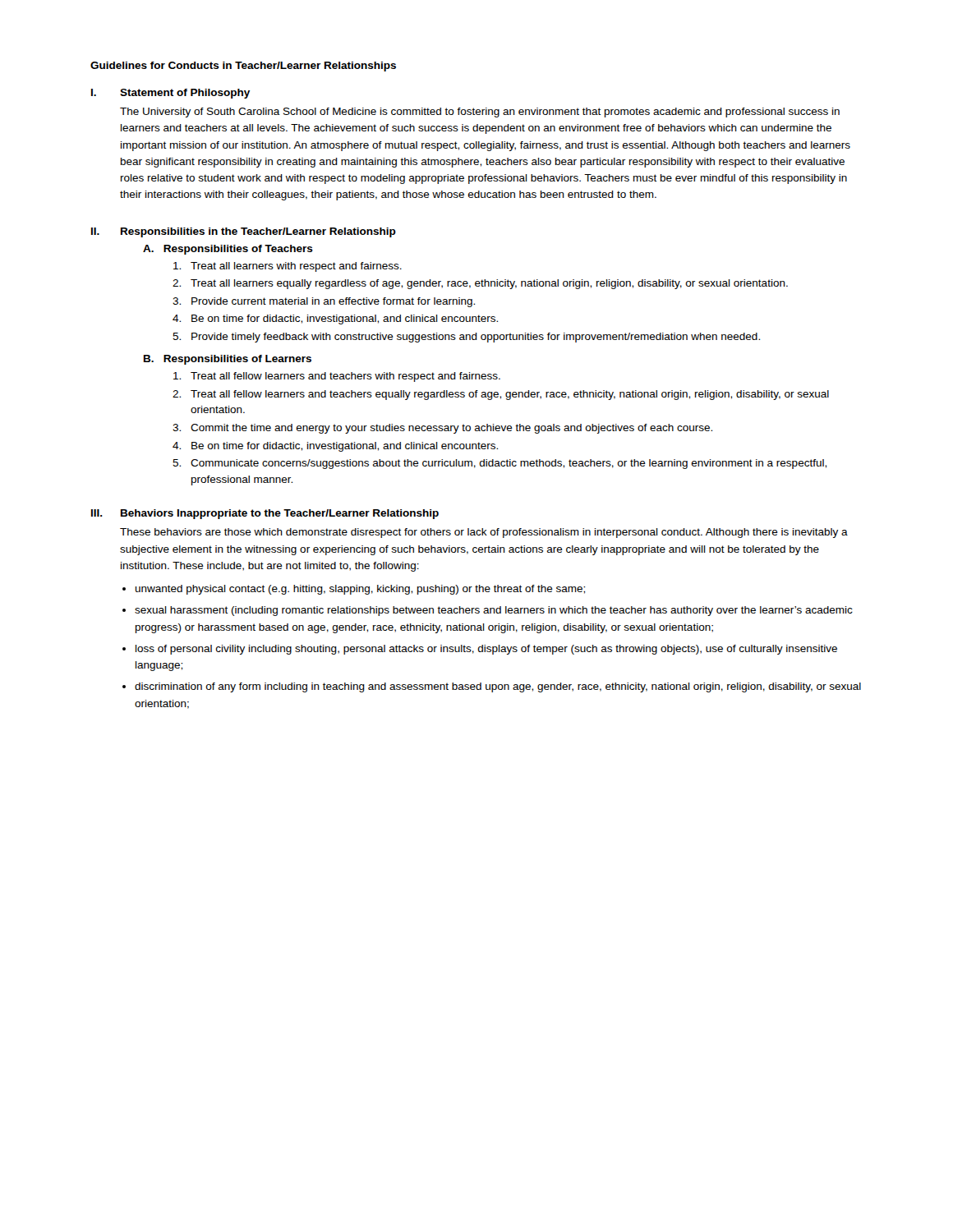The image size is (953, 1232).
Task: Locate the block of text that opens with "3.Provide current material"
Action: pos(324,302)
